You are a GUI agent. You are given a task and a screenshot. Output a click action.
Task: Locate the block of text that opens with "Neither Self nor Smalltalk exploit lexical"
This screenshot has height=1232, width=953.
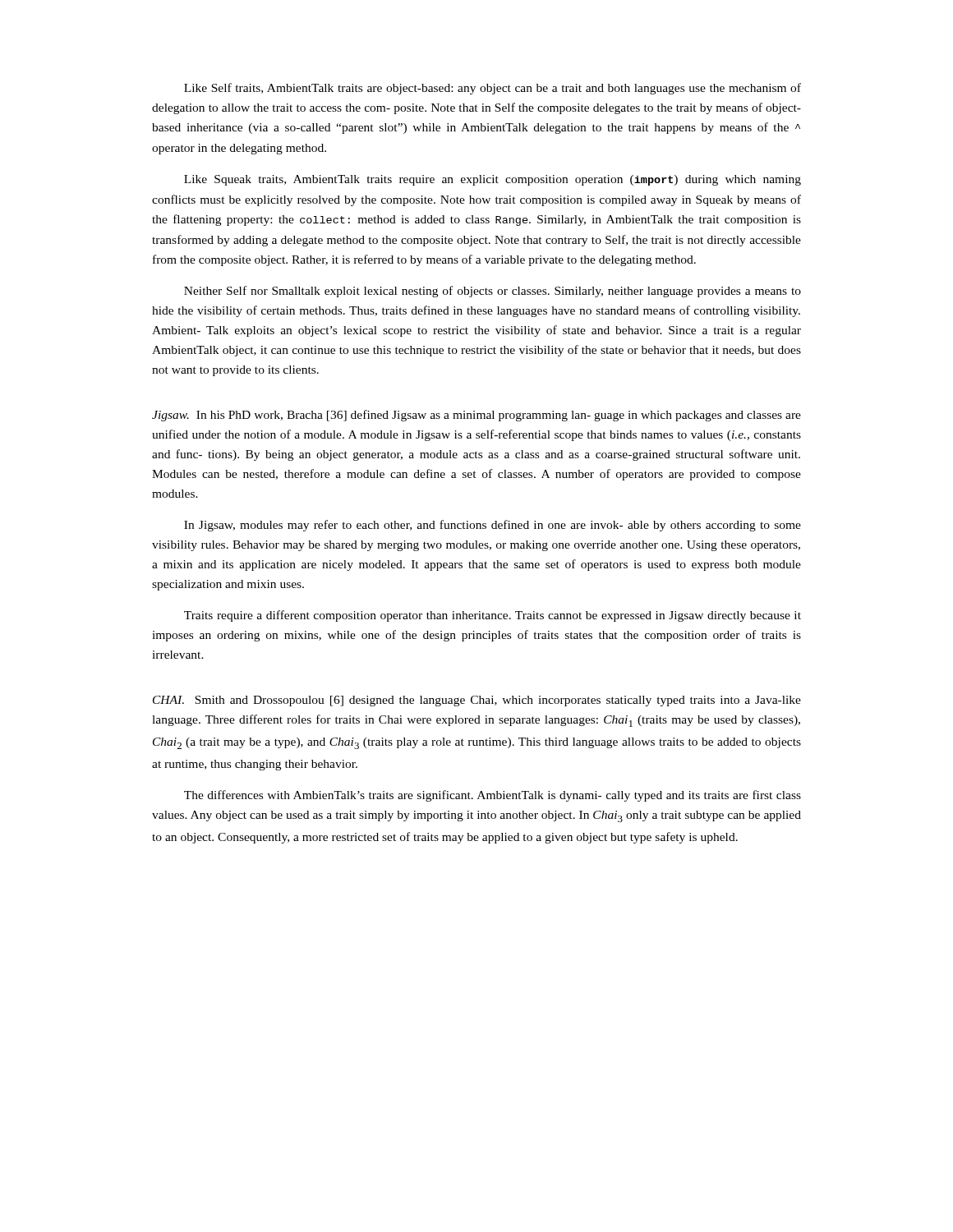point(476,330)
